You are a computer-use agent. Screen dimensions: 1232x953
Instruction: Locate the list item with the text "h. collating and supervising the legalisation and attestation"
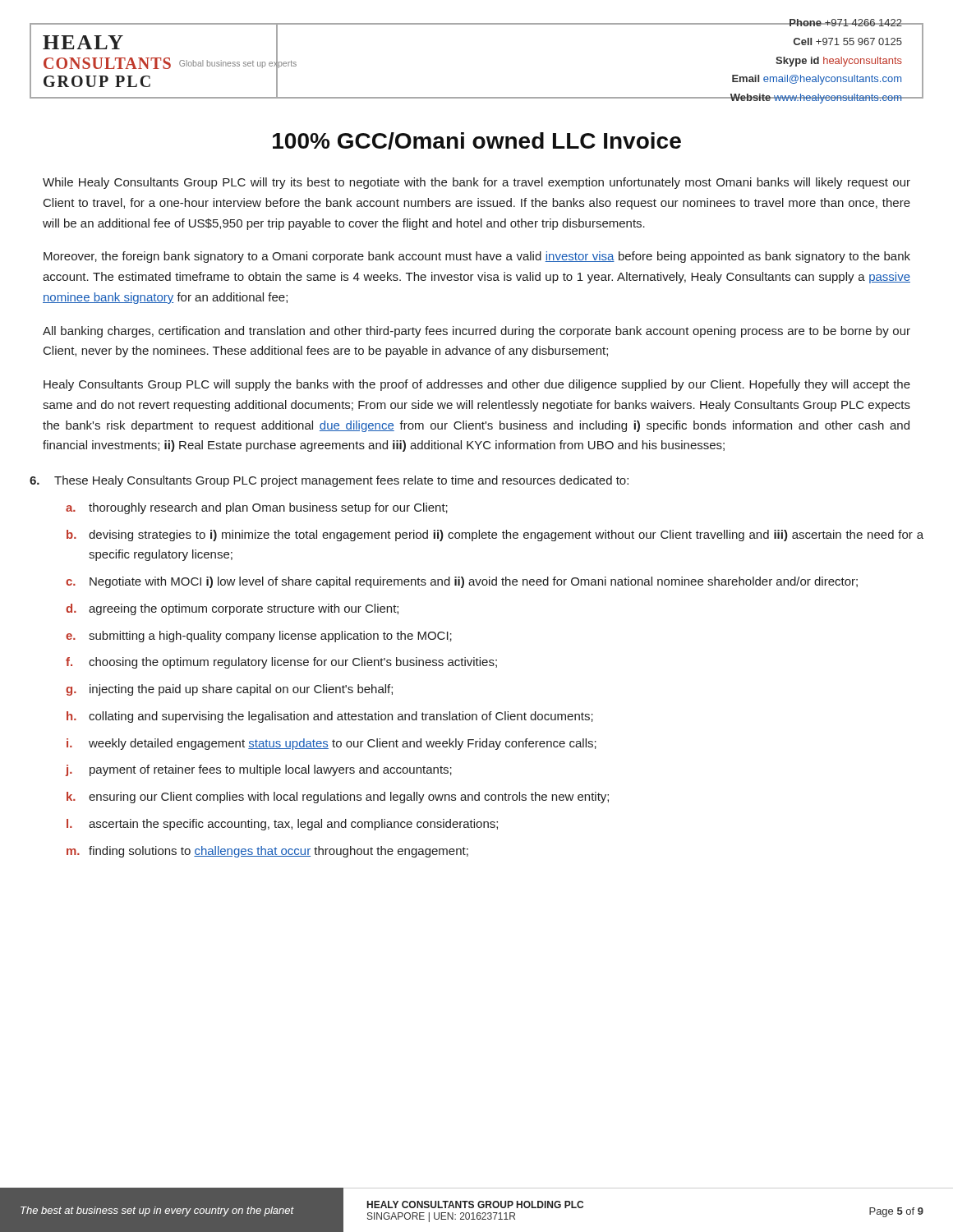click(330, 716)
